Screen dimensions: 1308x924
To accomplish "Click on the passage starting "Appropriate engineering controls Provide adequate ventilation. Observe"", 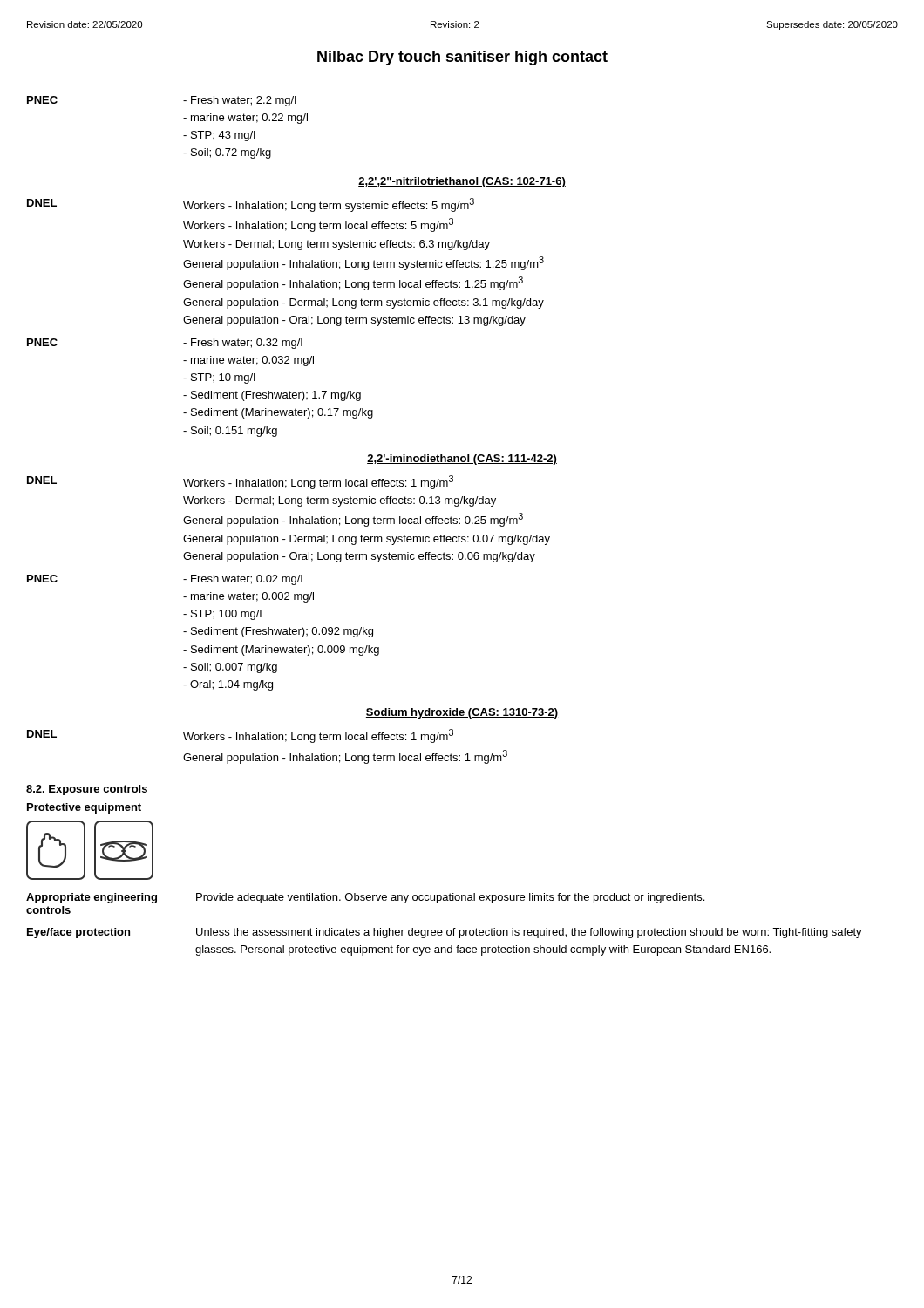I will 462,903.
